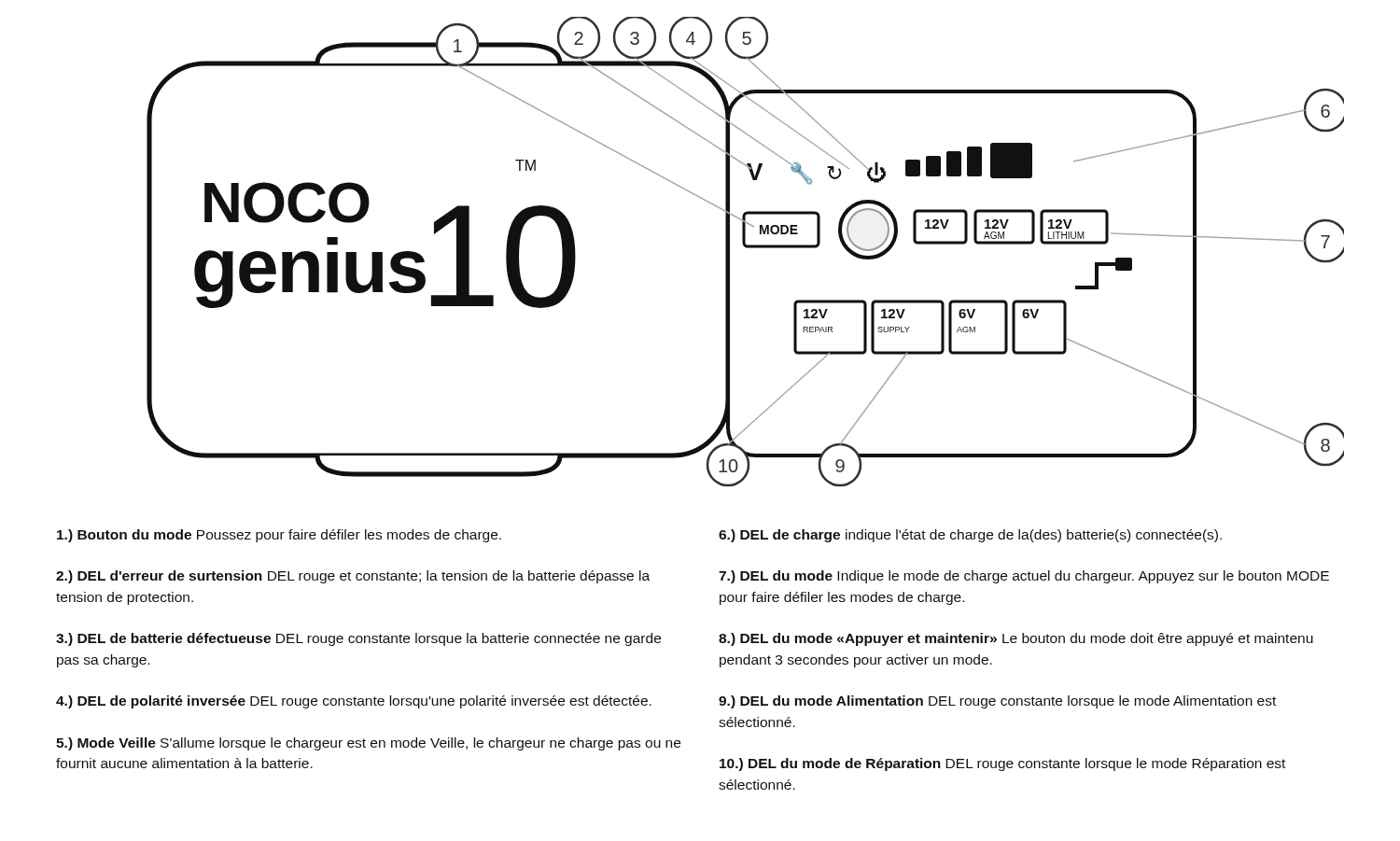Point to the block beginning "2.) DEL d'erreur"
Screen dimensions: 841x1400
(x=353, y=586)
